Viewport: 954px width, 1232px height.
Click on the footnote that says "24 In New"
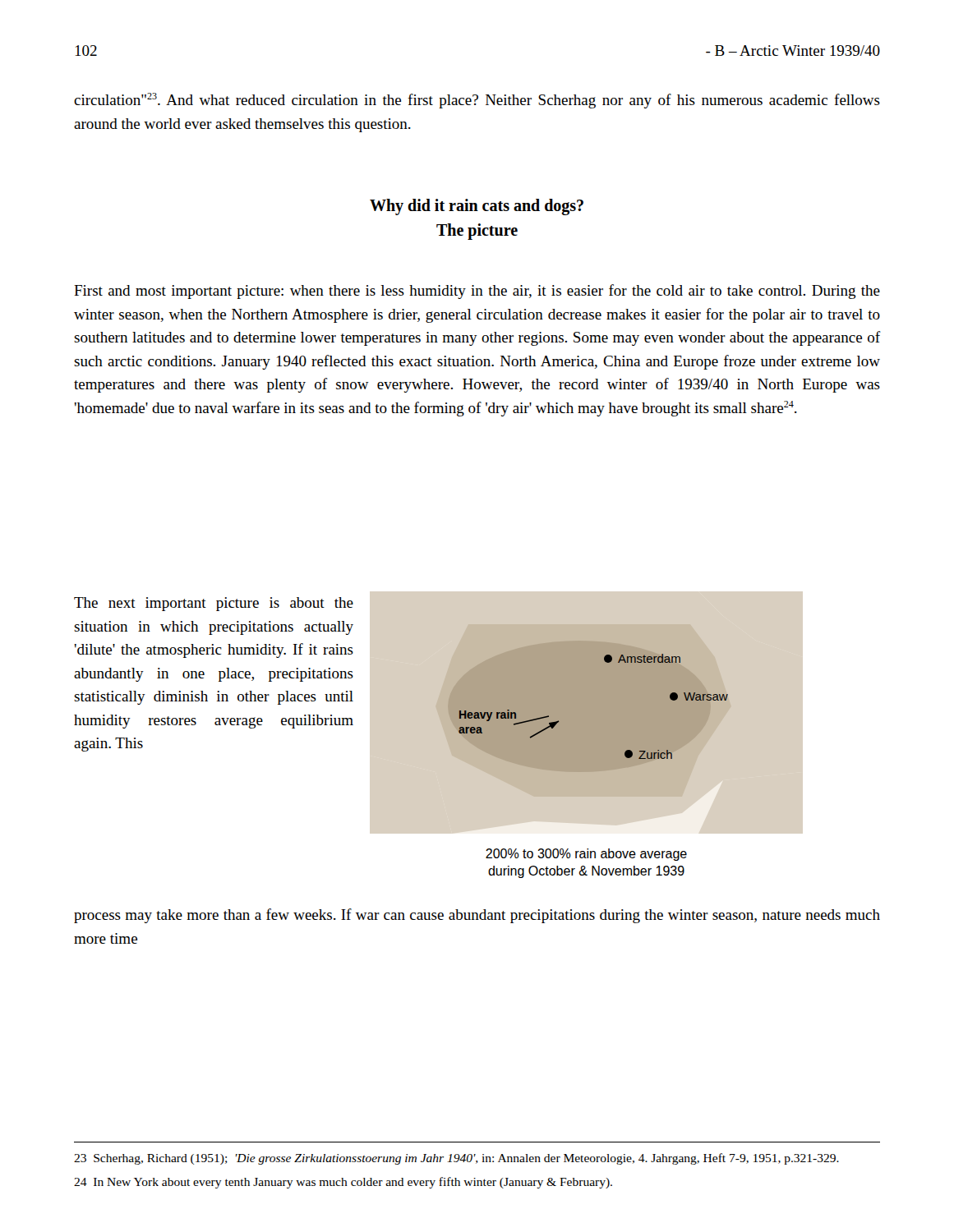tap(343, 1181)
